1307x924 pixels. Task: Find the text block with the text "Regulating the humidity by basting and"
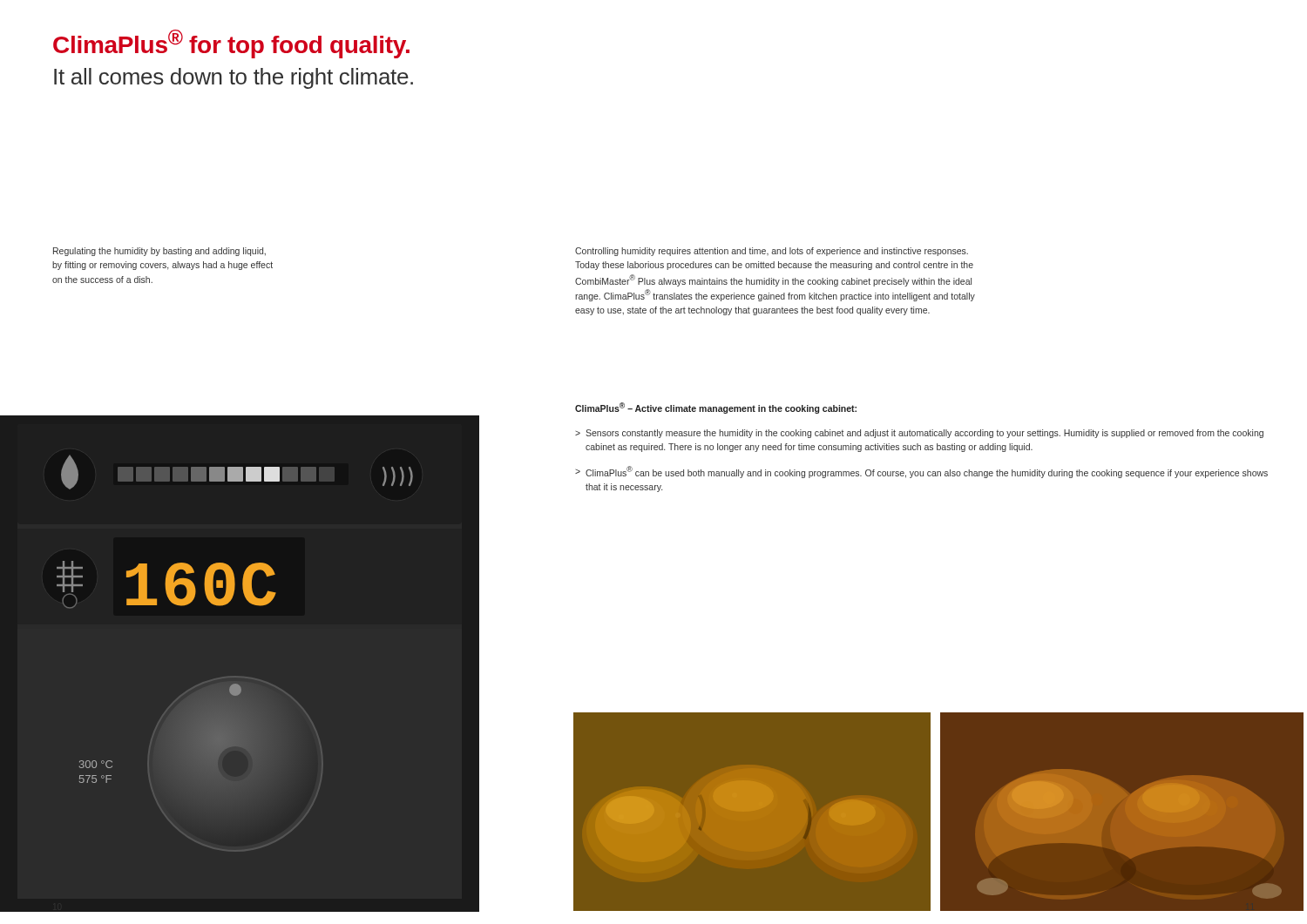pyautogui.click(x=163, y=265)
